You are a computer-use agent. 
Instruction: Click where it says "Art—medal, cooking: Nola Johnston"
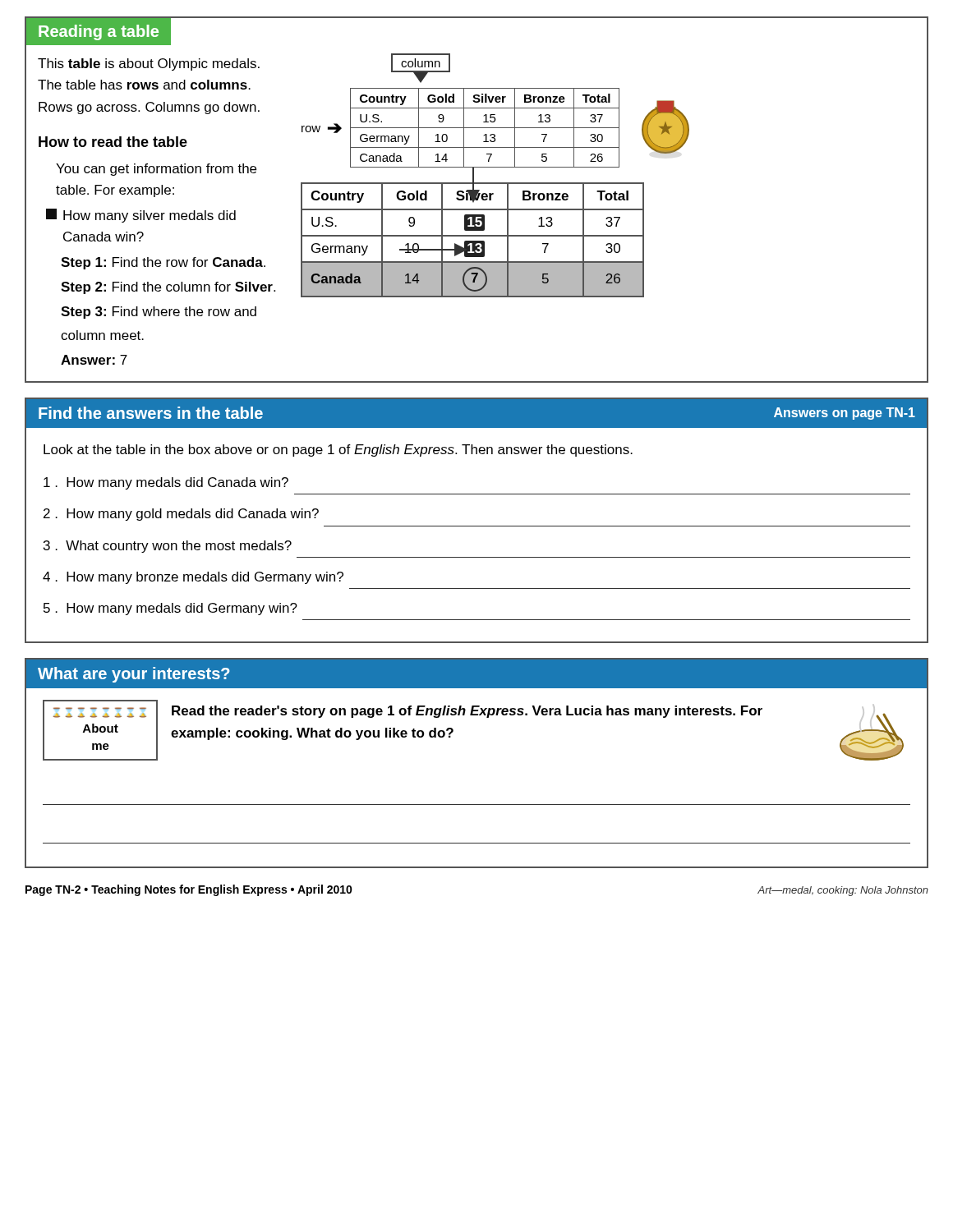(843, 890)
